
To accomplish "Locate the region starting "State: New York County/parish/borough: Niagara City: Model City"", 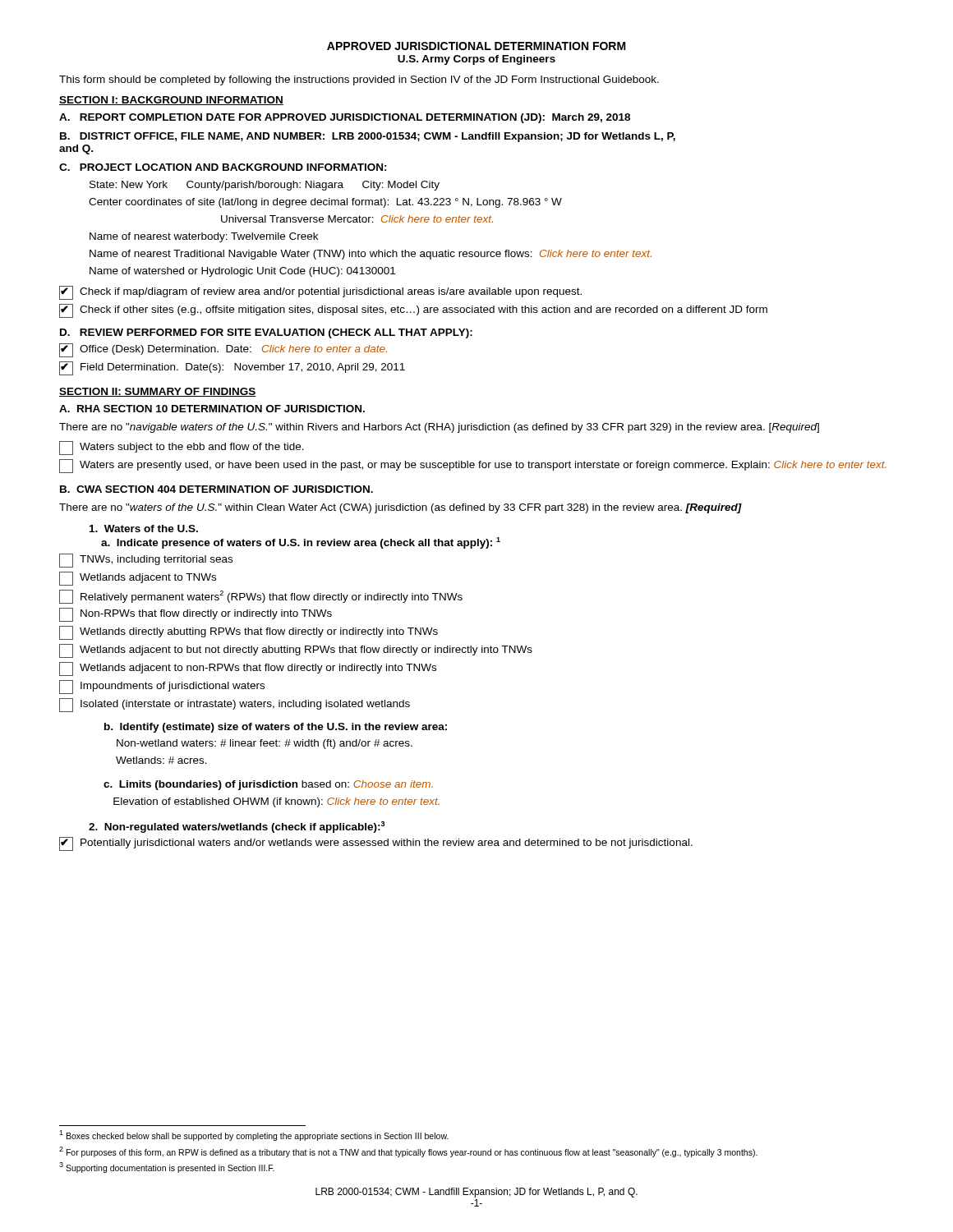I will (x=371, y=227).
